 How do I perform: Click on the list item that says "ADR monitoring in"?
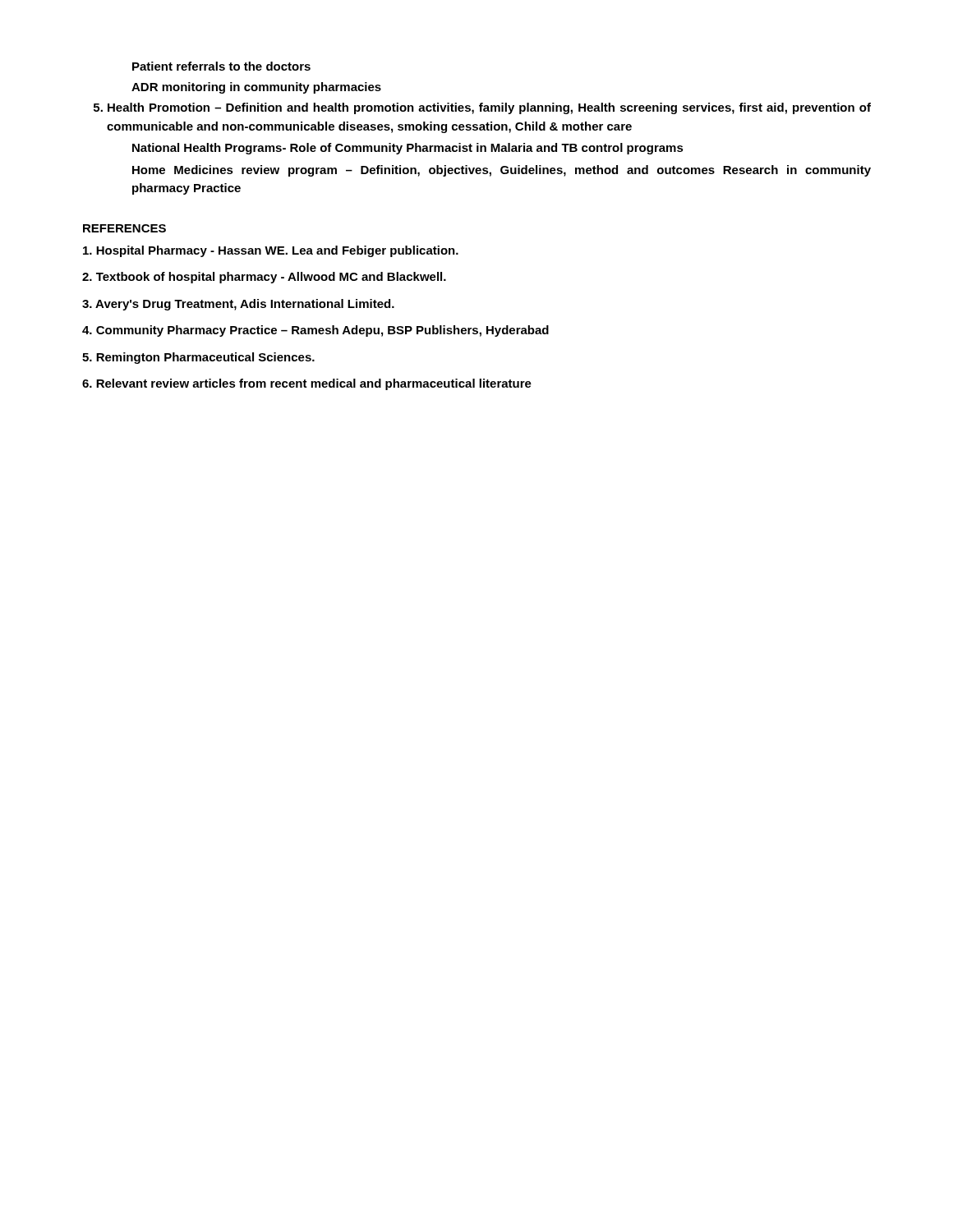256,87
